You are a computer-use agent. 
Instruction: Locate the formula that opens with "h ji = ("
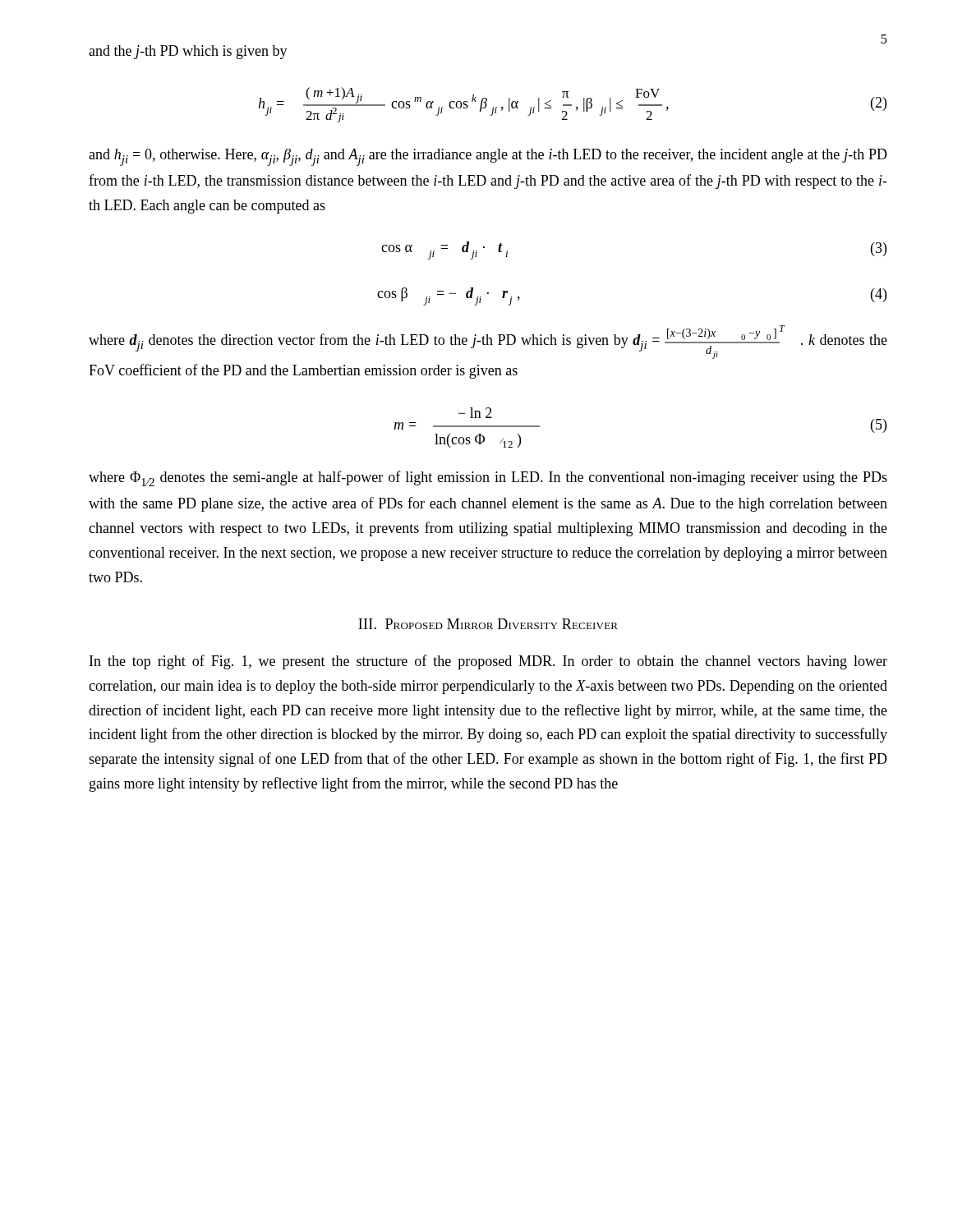[x=488, y=103]
